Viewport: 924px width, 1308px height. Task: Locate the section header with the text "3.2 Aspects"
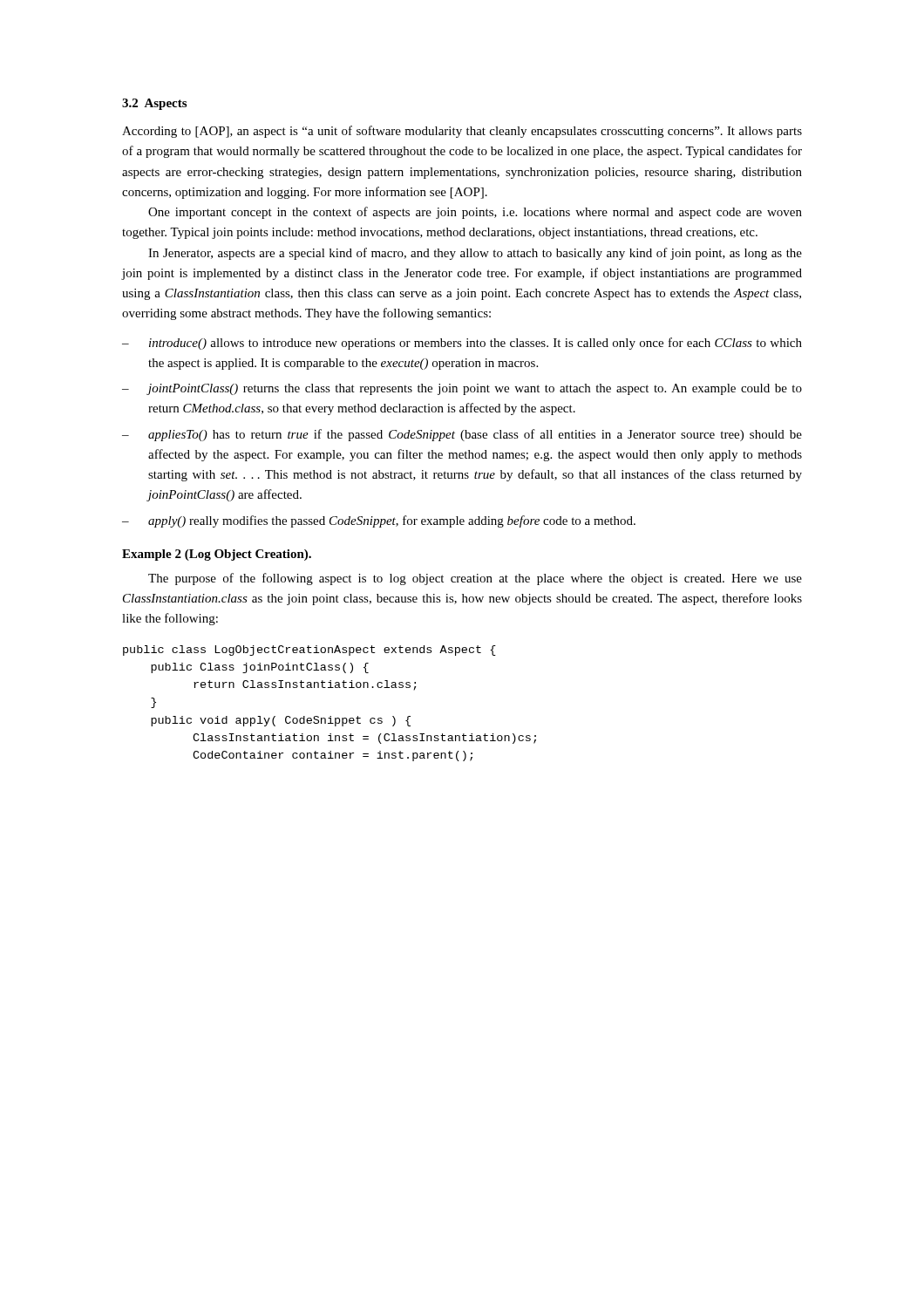coord(155,103)
